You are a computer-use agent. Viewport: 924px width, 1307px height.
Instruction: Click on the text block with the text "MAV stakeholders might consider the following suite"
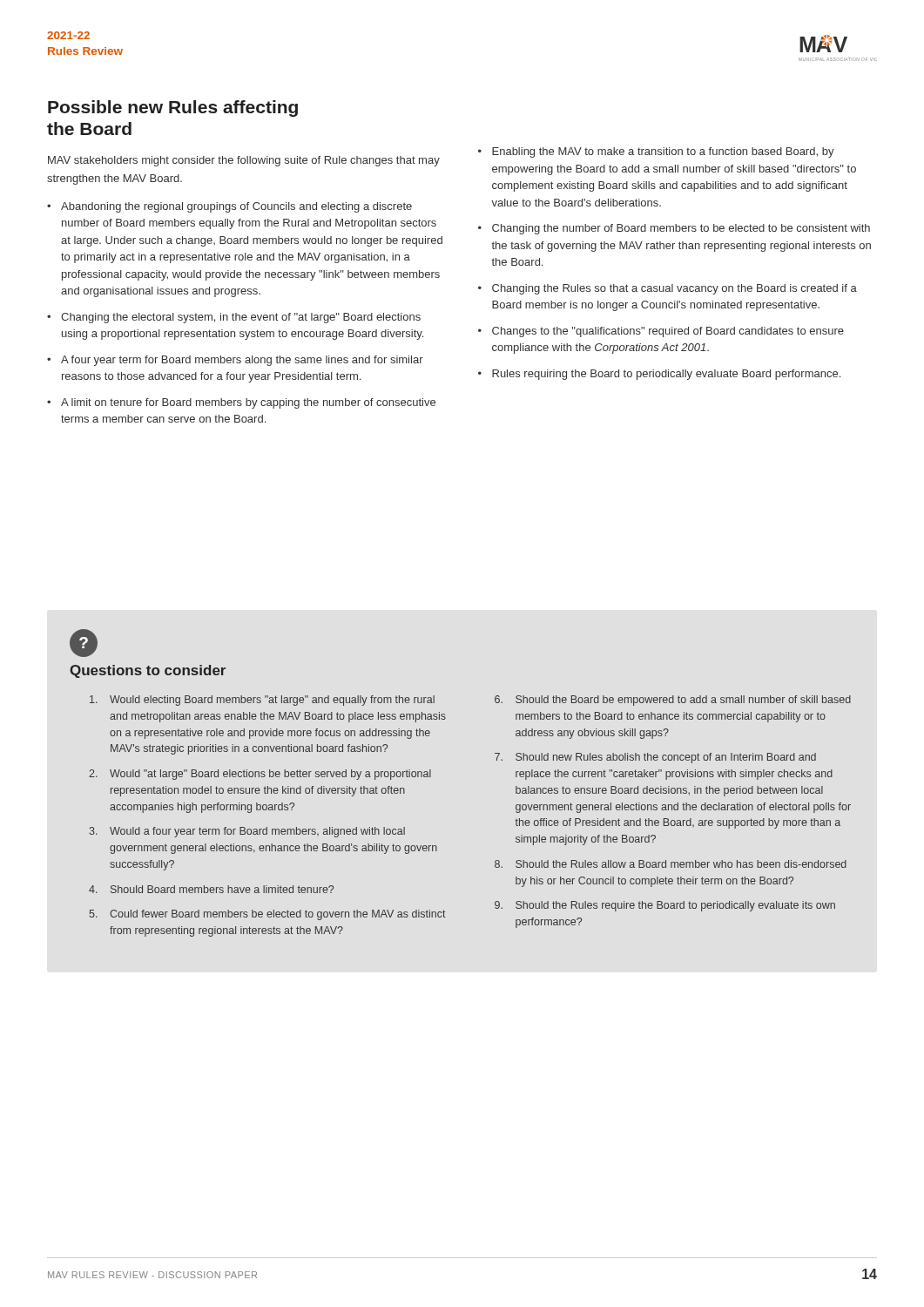point(243,169)
